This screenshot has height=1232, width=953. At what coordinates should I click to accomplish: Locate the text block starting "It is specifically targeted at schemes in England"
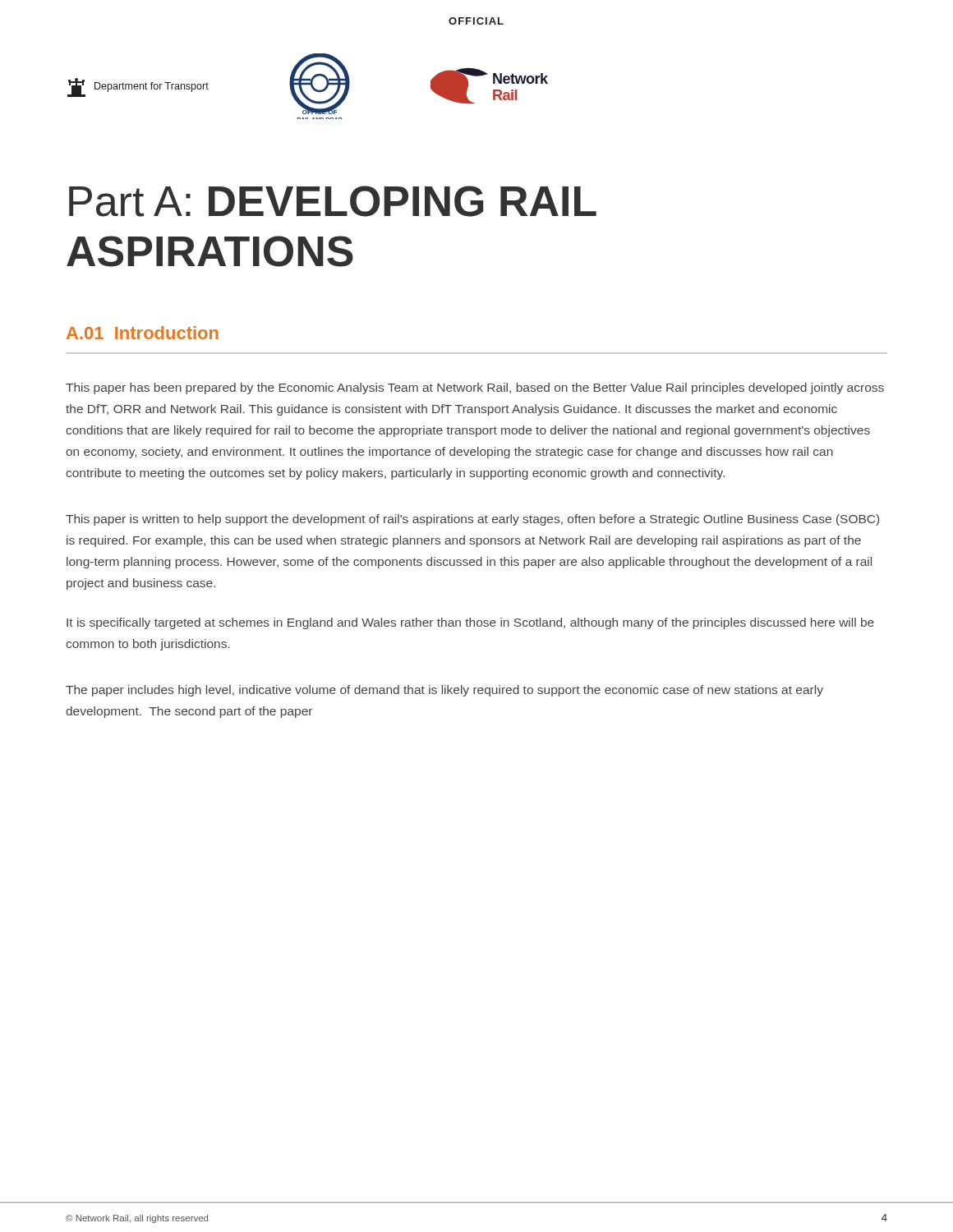(470, 633)
